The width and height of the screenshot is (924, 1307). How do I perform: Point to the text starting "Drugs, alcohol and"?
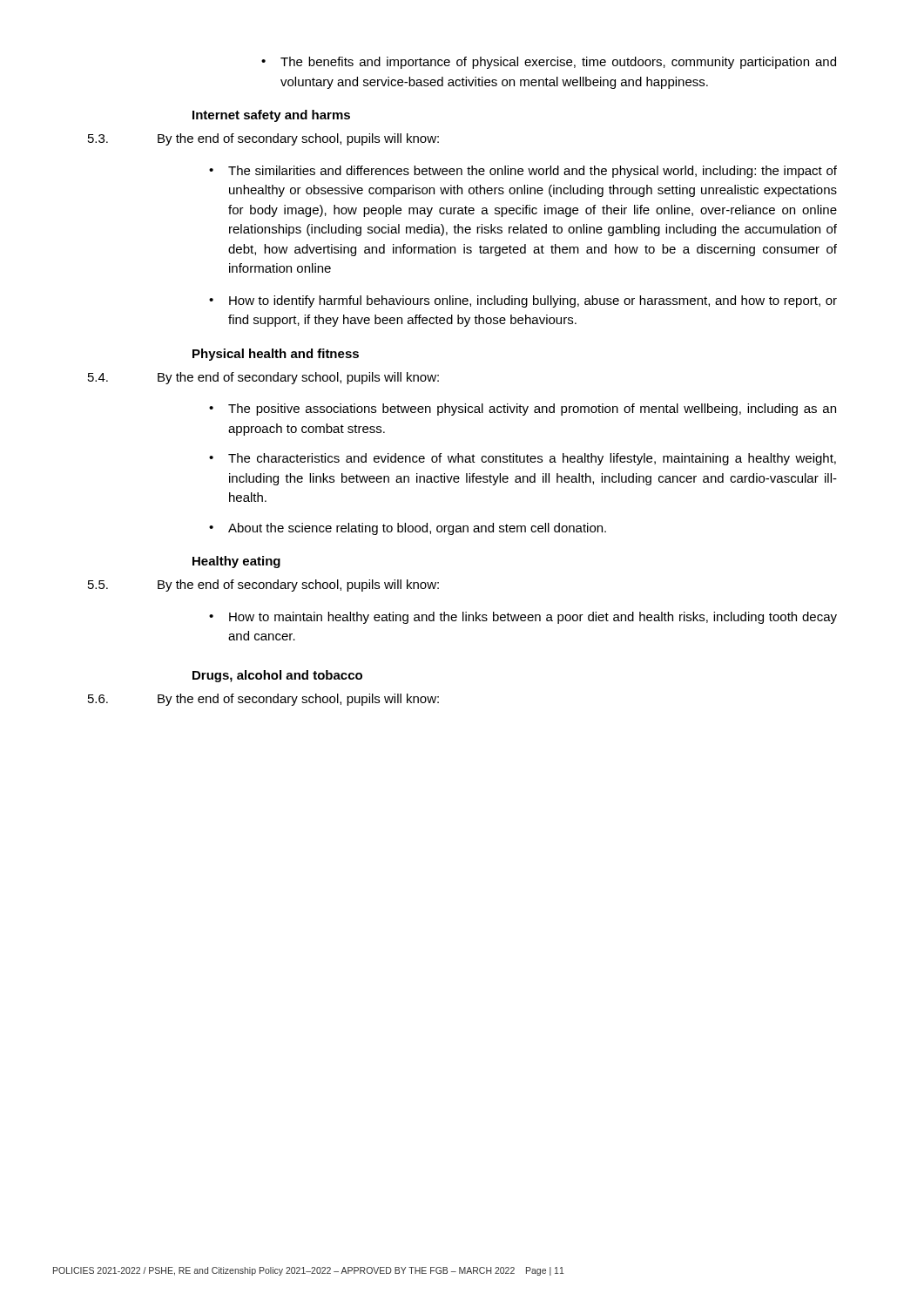pos(277,674)
